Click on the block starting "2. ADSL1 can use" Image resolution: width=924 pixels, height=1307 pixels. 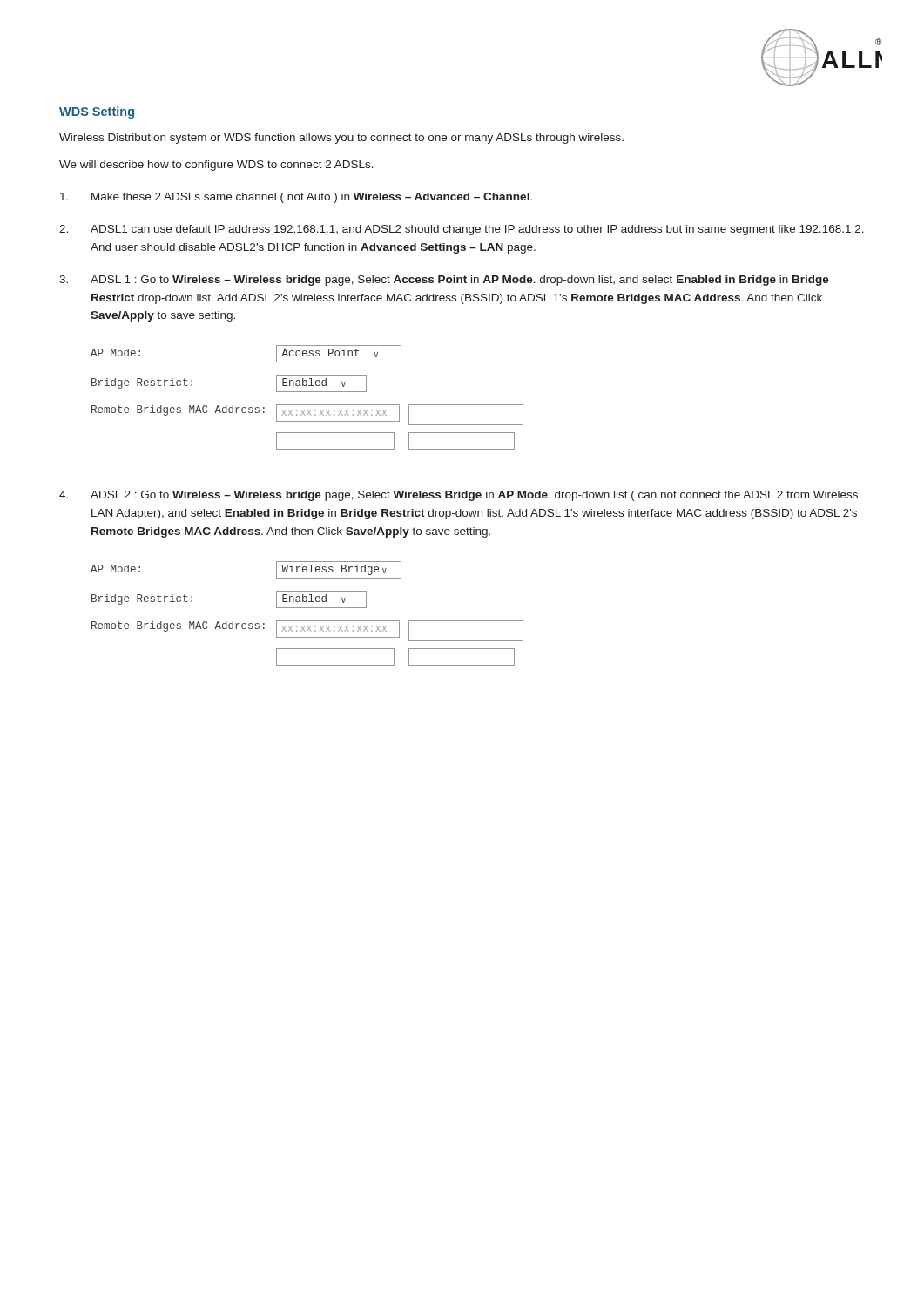point(462,238)
